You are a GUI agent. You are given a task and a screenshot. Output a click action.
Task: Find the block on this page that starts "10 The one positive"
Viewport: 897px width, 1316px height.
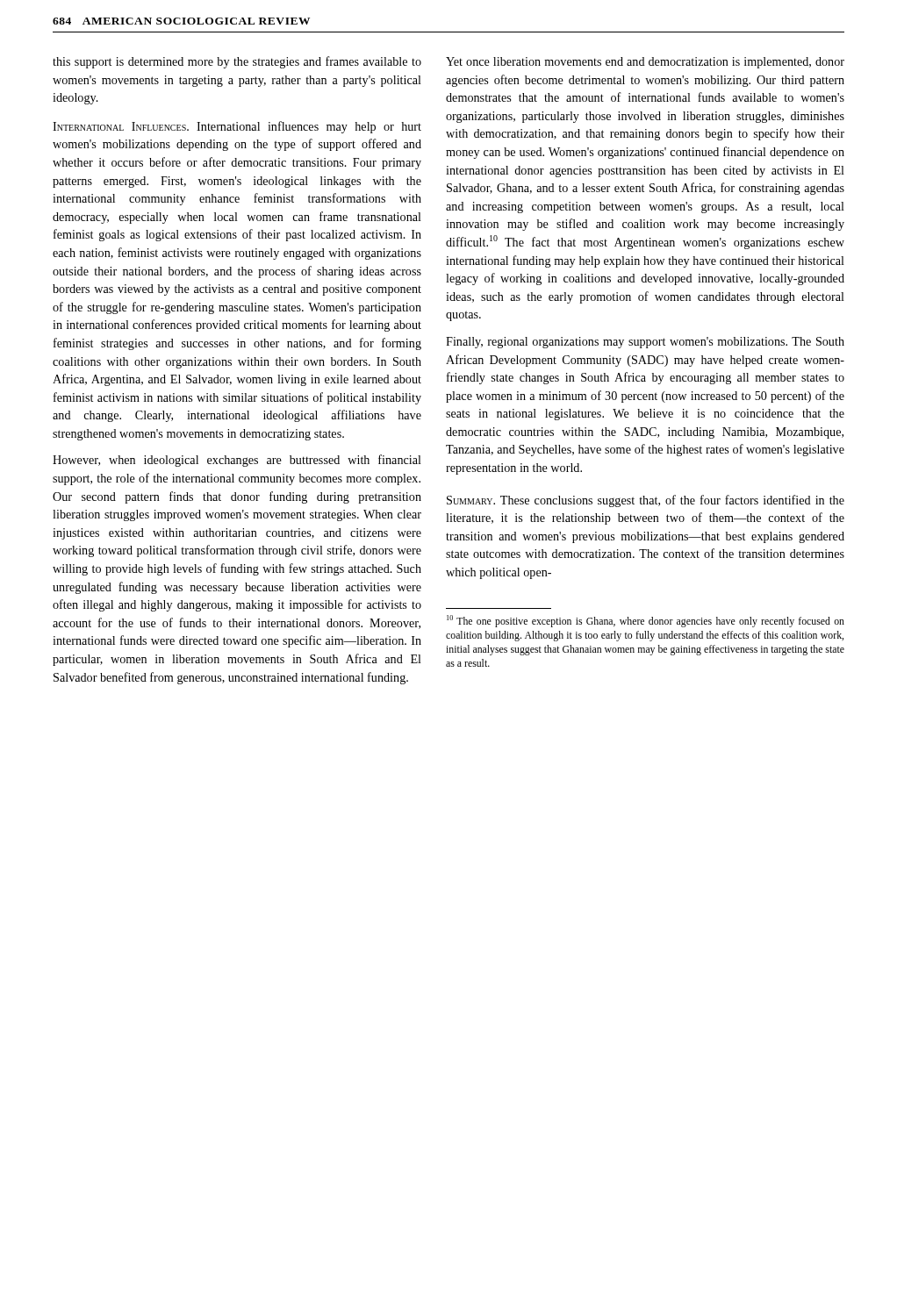[645, 642]
